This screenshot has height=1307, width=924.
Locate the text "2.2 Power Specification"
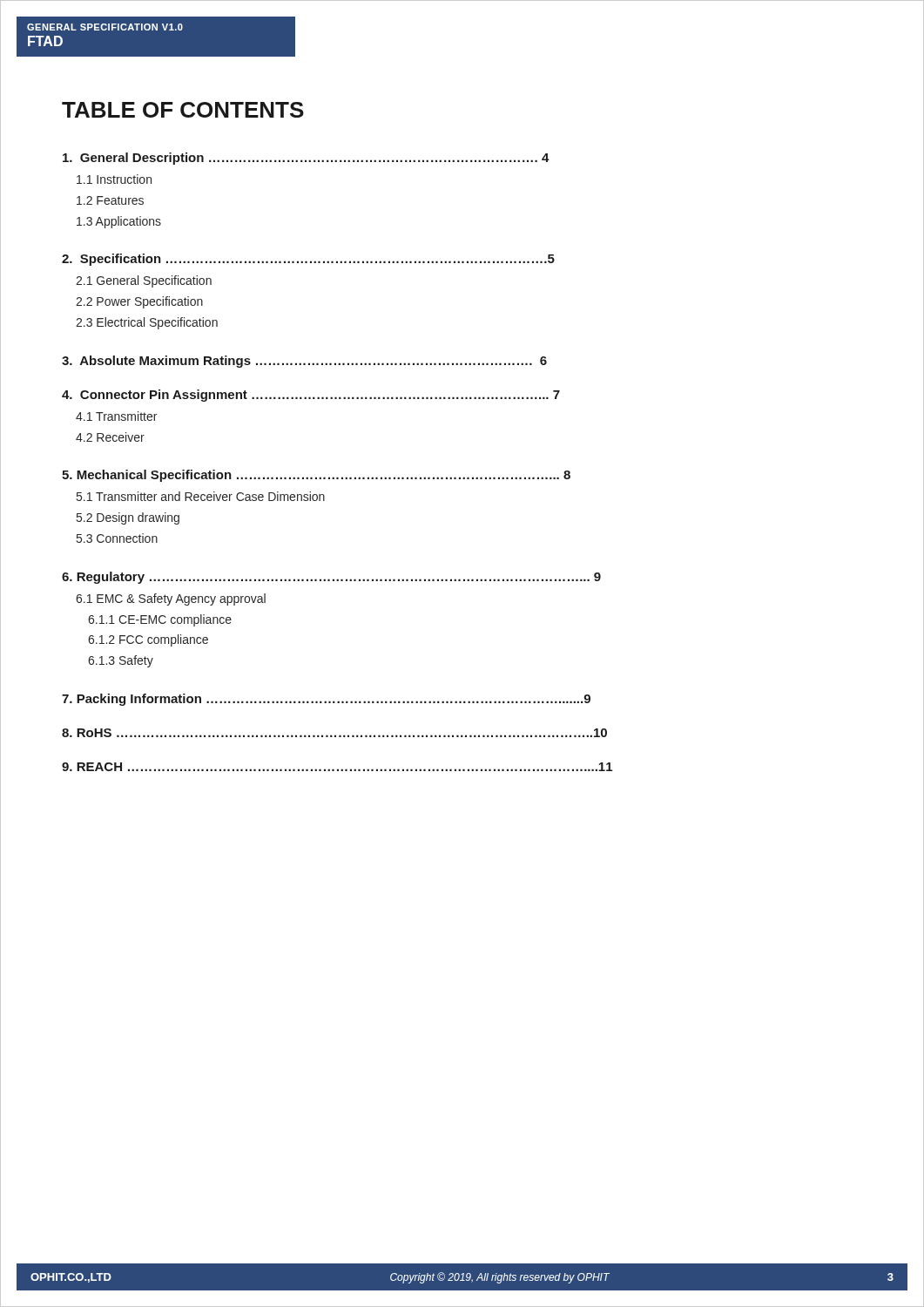[139, 302]
